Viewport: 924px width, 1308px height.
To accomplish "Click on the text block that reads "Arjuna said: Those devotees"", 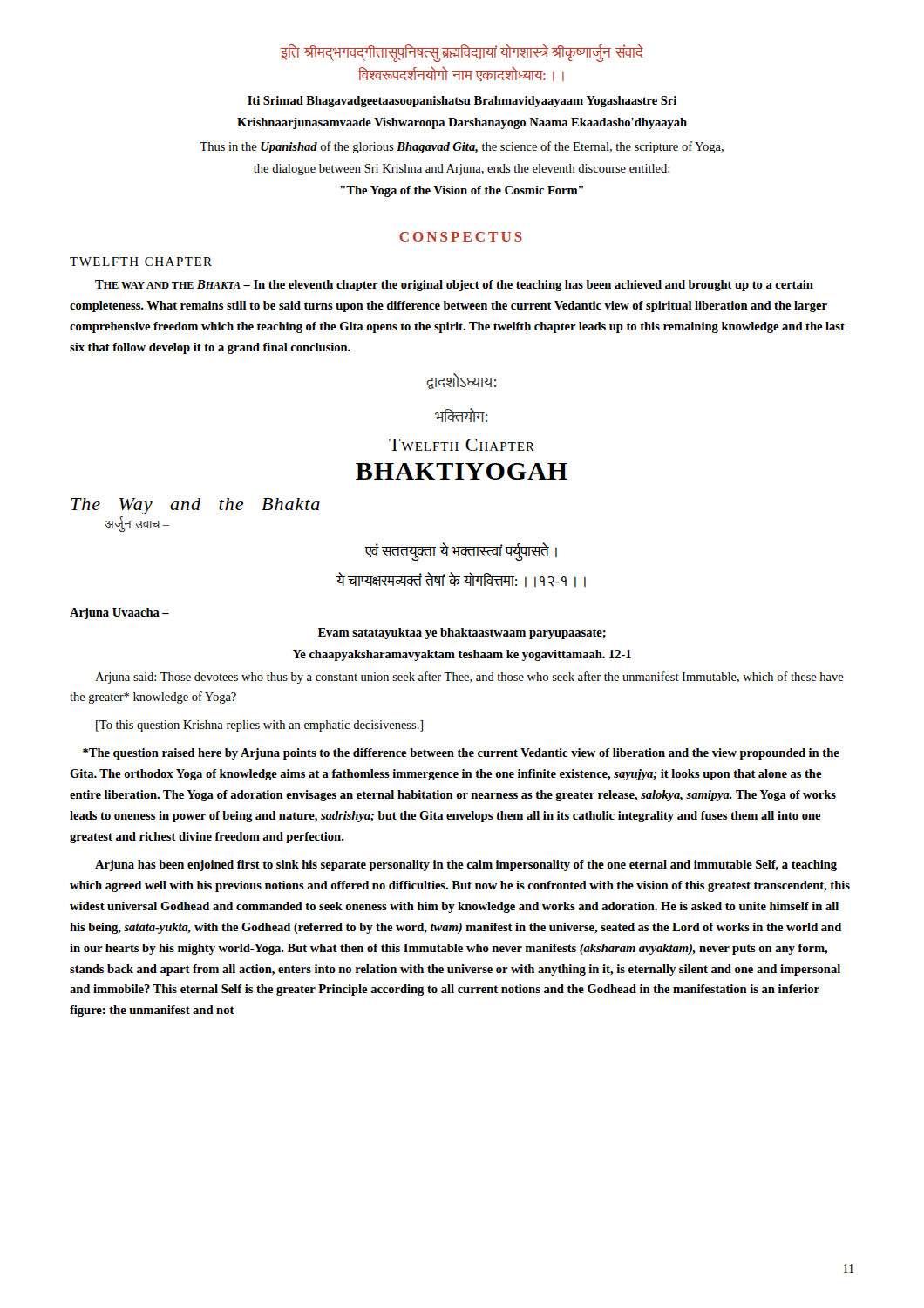I will click(457, 687).
